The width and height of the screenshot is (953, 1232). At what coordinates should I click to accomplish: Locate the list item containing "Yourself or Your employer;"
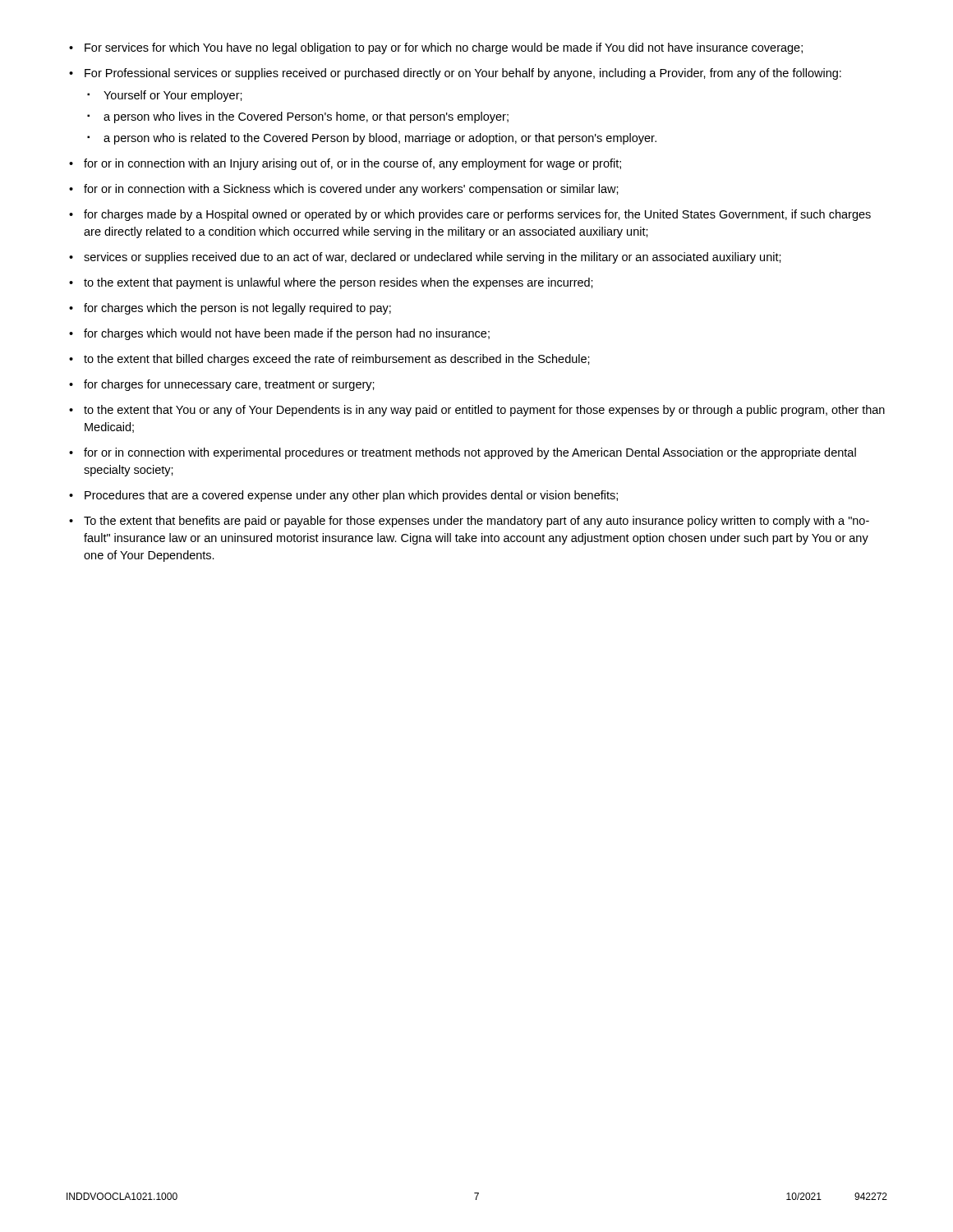coord(173,95)
